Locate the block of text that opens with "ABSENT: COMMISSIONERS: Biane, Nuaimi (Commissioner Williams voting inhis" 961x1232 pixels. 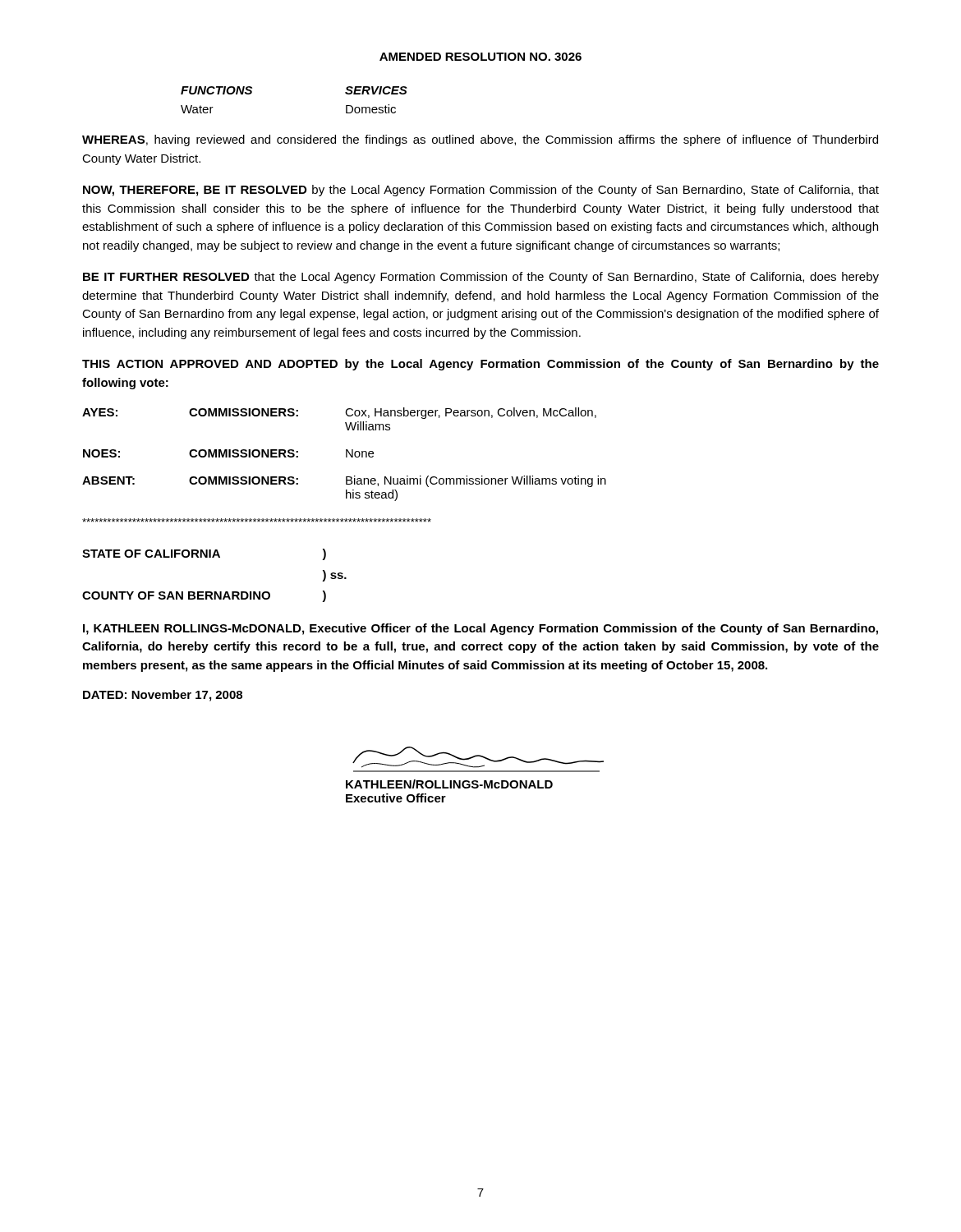[480, 487]
